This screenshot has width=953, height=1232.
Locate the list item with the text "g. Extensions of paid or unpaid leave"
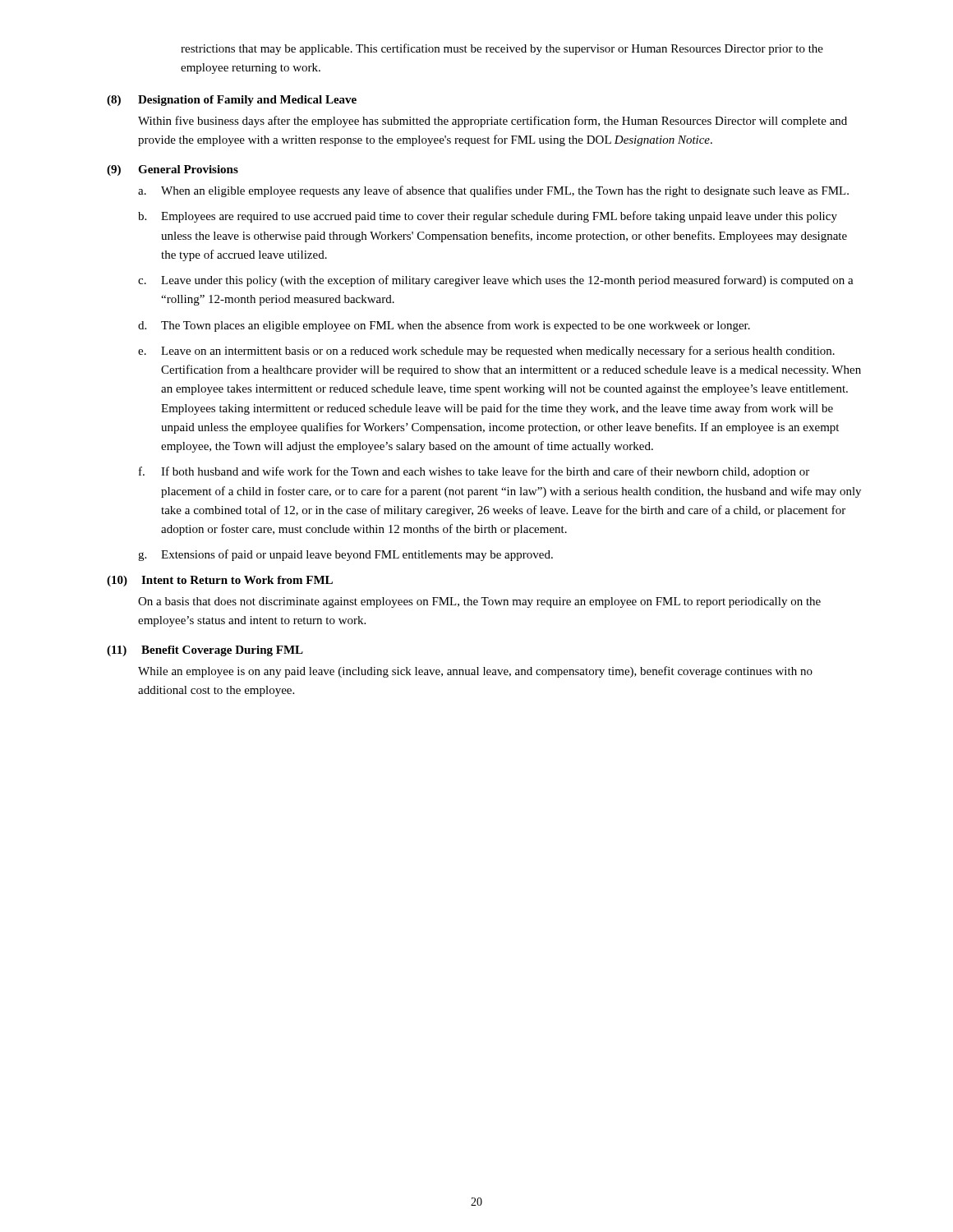point(500,555)
